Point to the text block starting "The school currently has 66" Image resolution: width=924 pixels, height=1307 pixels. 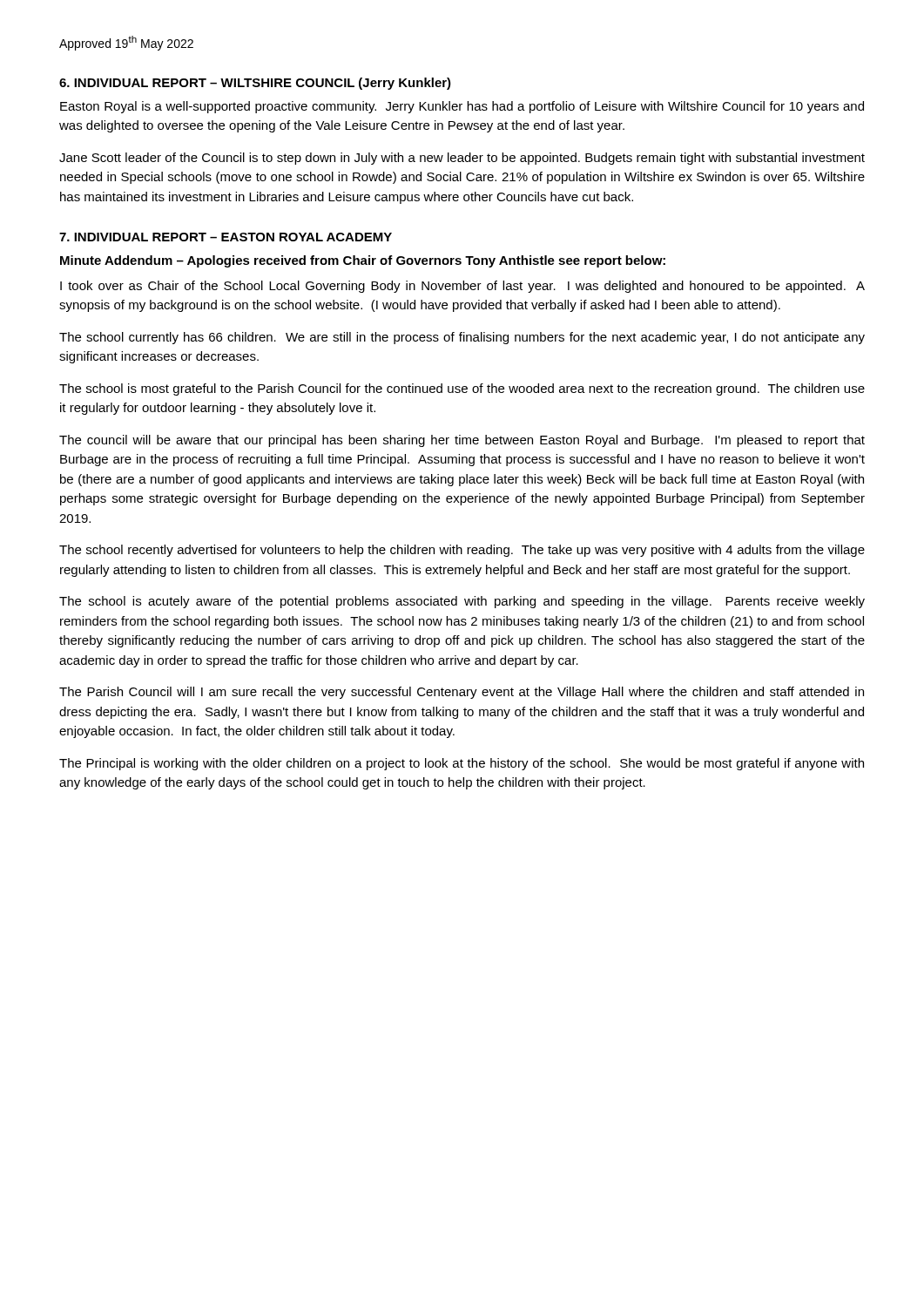pos(462,346)
